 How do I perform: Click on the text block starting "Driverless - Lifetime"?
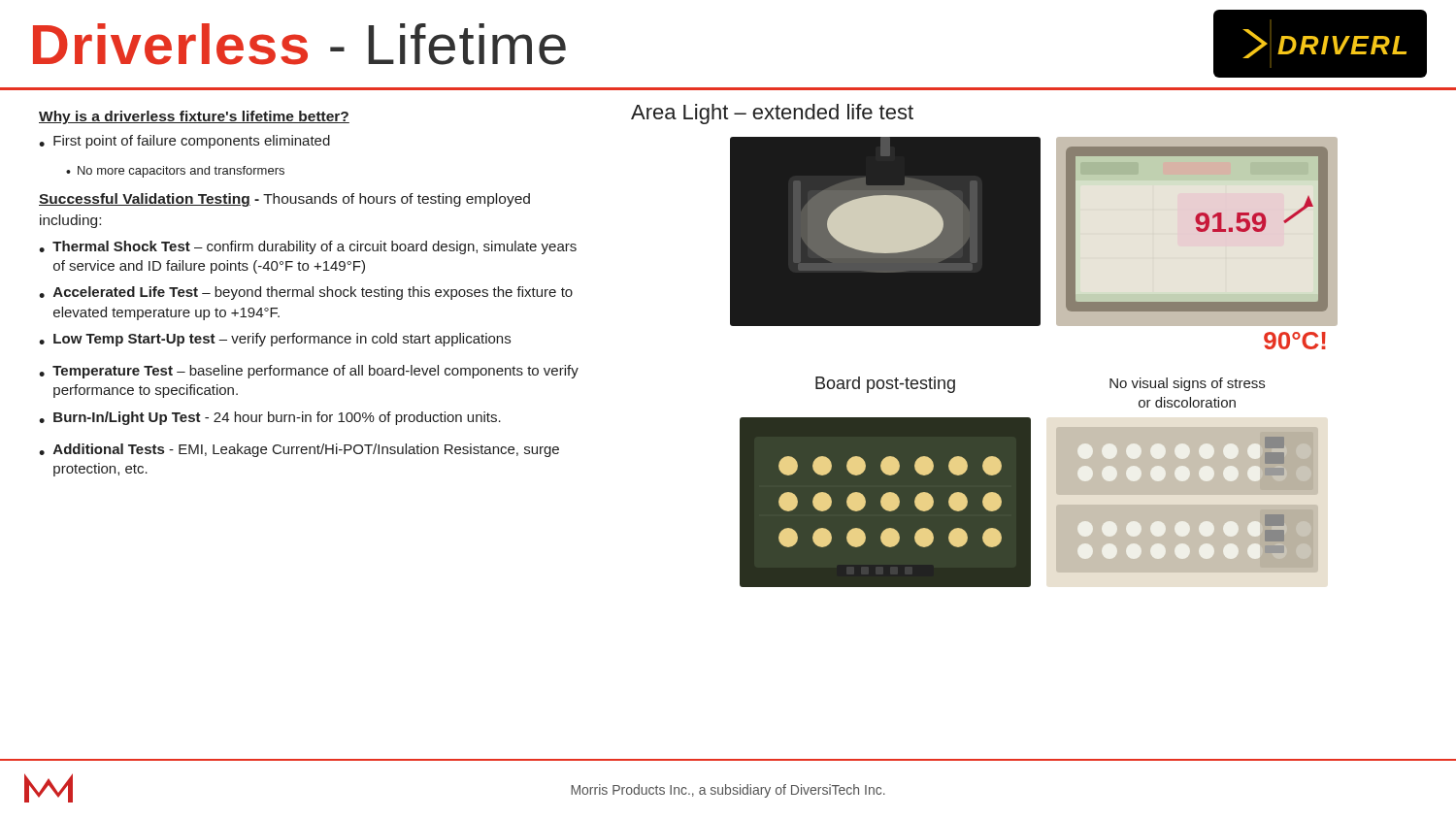point(299,44)
